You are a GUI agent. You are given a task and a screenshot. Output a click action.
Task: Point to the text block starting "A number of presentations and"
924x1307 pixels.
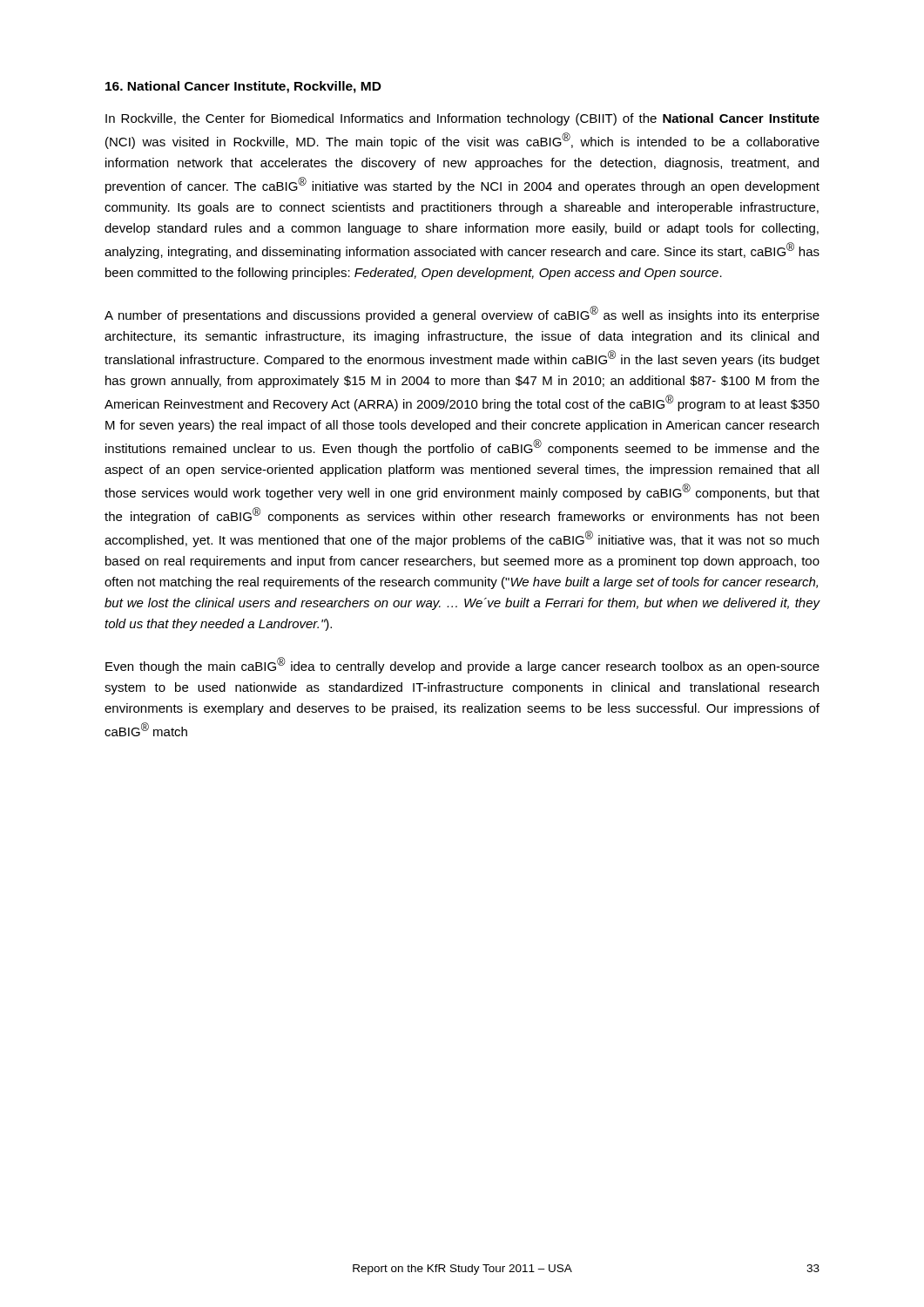click(462, 468)
